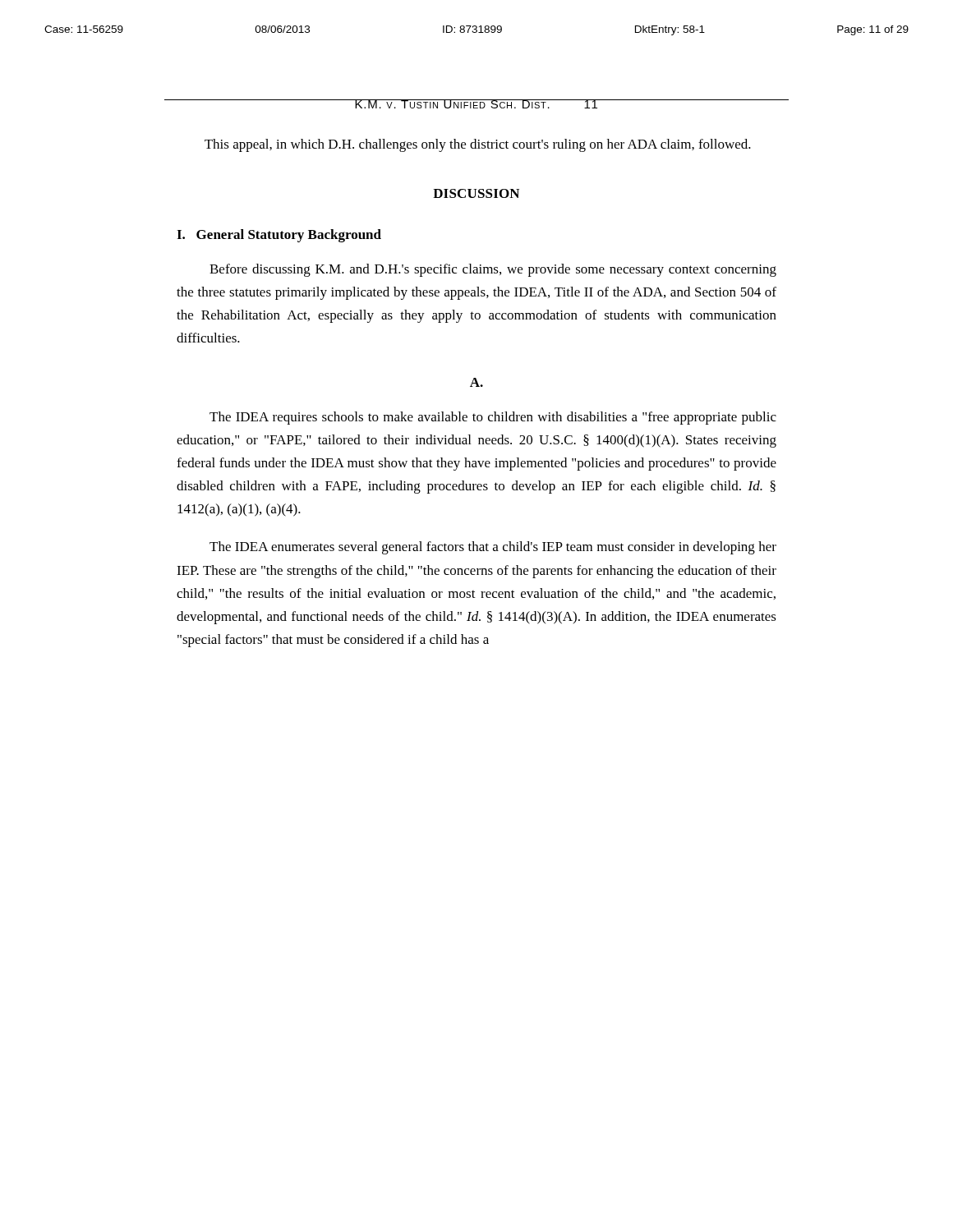
Task: Find the text block containing "The IDEA requires schools to make available"
Action: (476, 463)
